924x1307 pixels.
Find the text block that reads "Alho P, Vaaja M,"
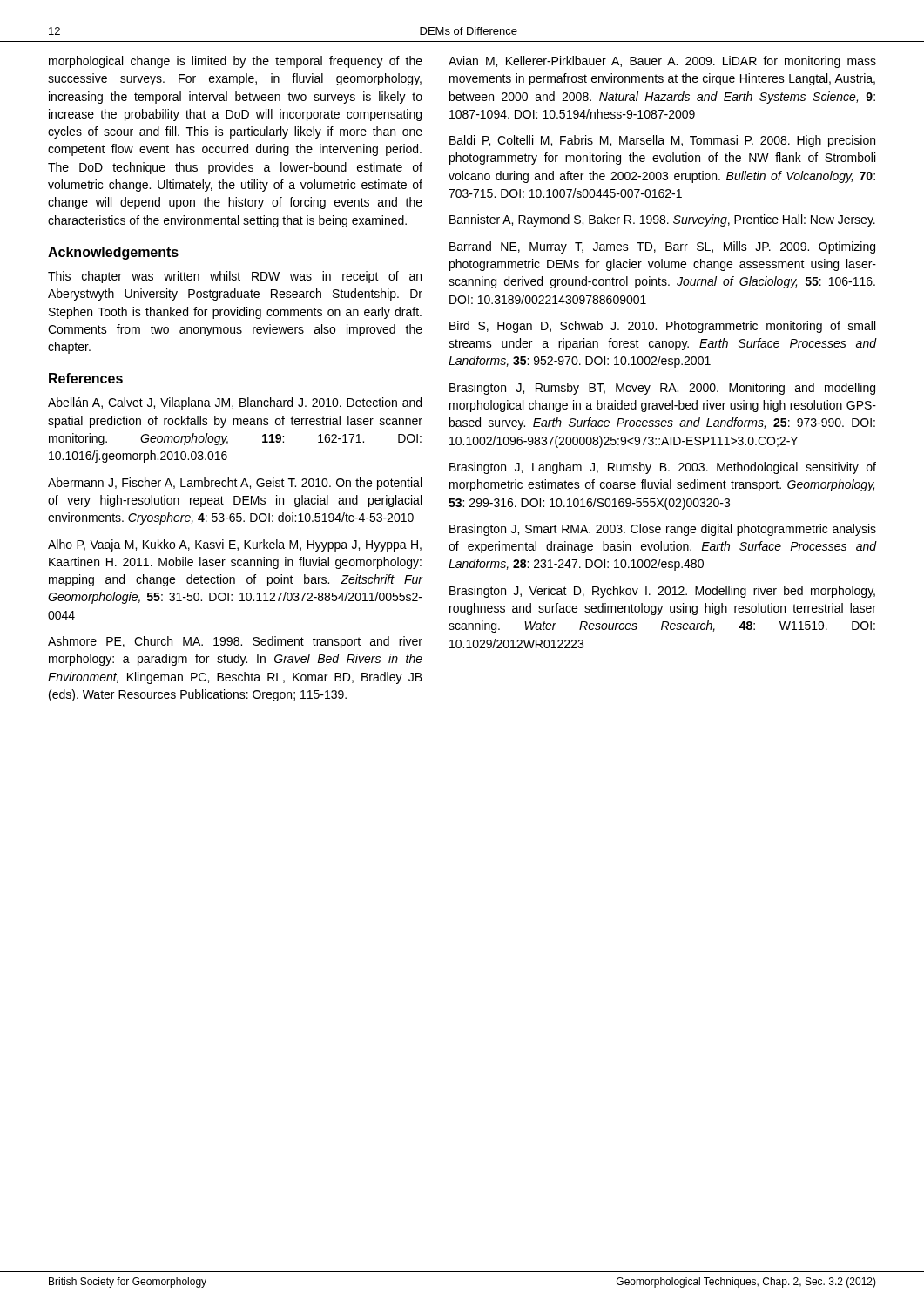click(235, 580)
